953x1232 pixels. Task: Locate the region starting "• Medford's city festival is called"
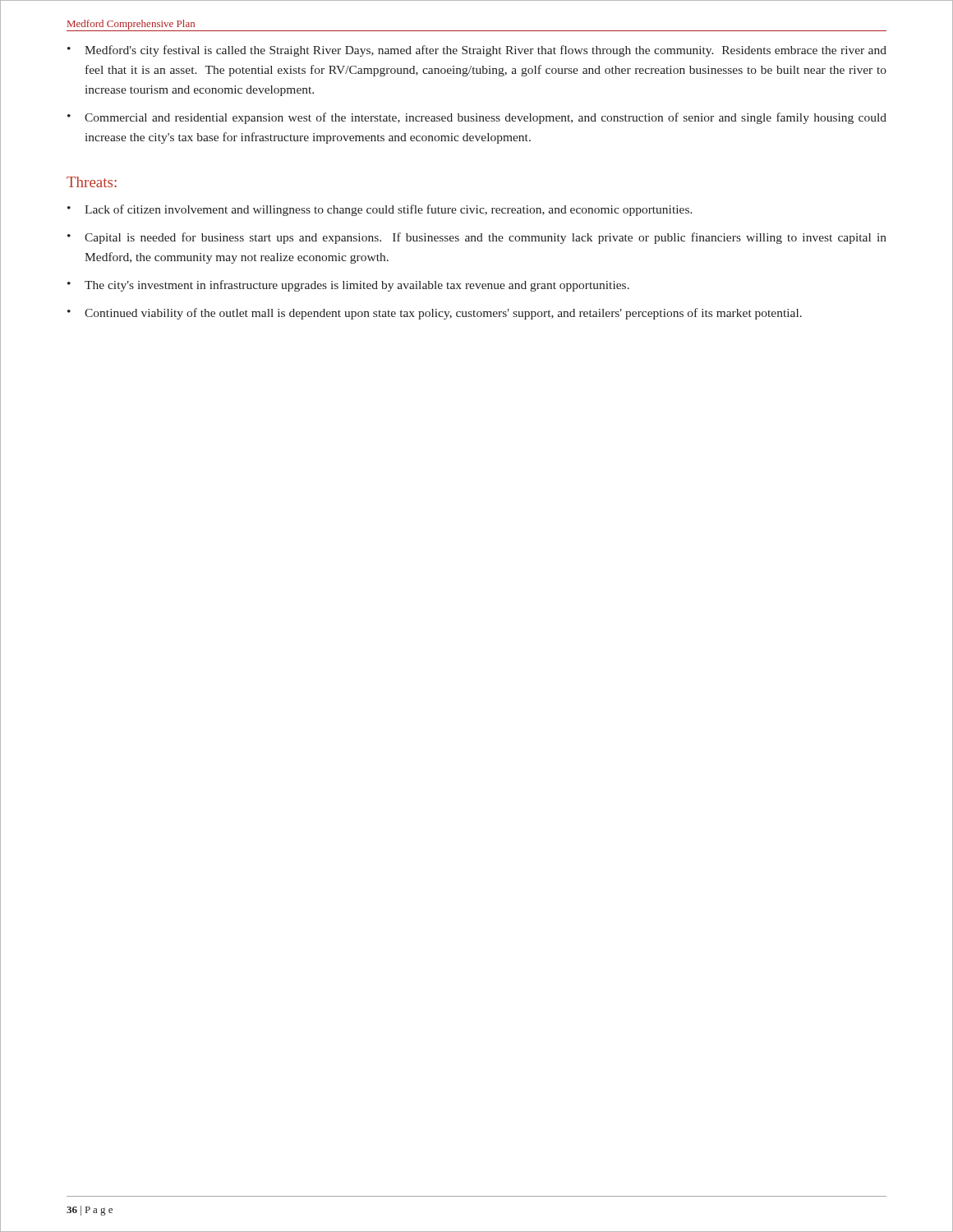(x=476, y=70)
